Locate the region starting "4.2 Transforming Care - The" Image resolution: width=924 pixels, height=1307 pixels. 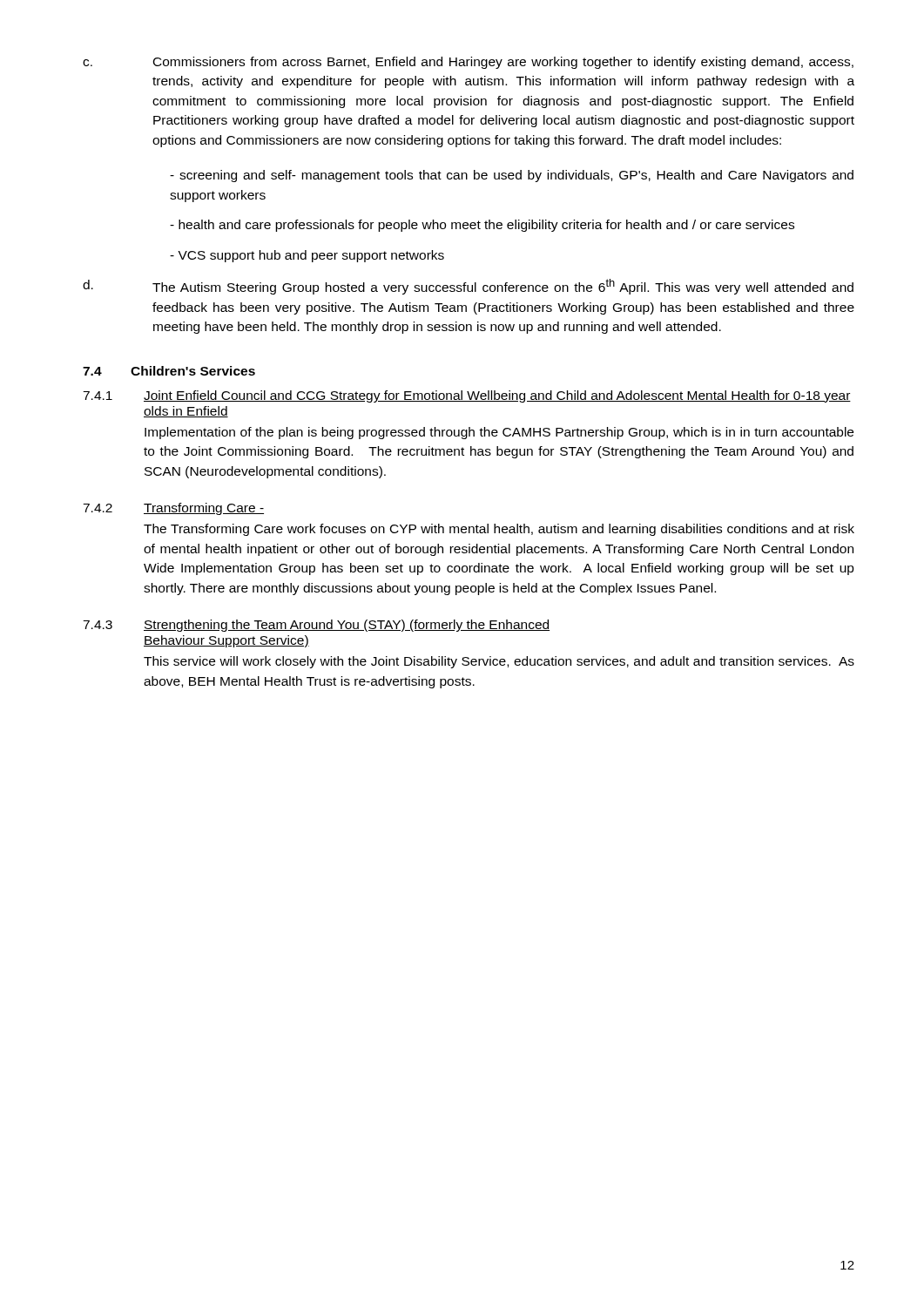pos(469,549)
